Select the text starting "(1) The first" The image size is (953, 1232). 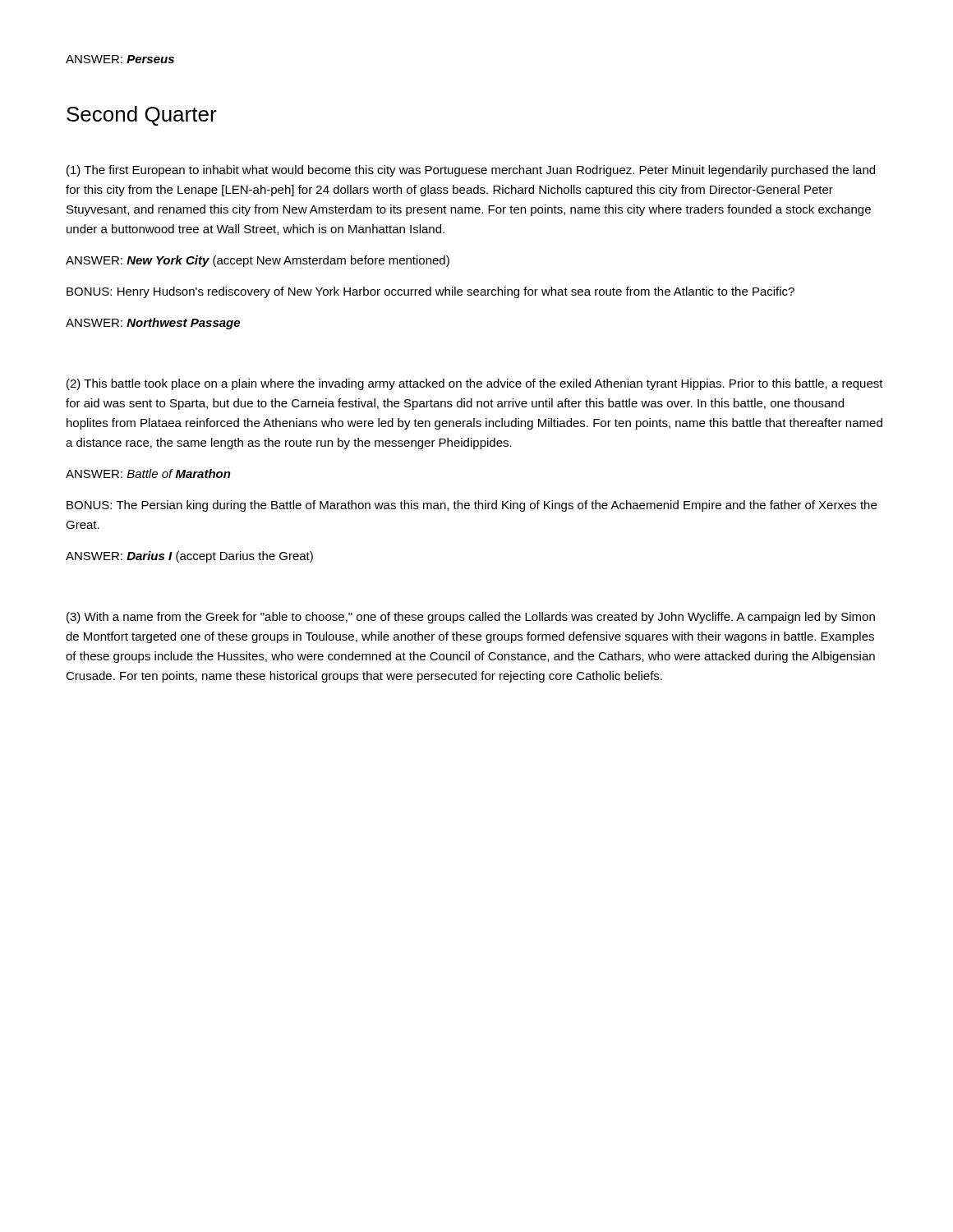(471, 199)
